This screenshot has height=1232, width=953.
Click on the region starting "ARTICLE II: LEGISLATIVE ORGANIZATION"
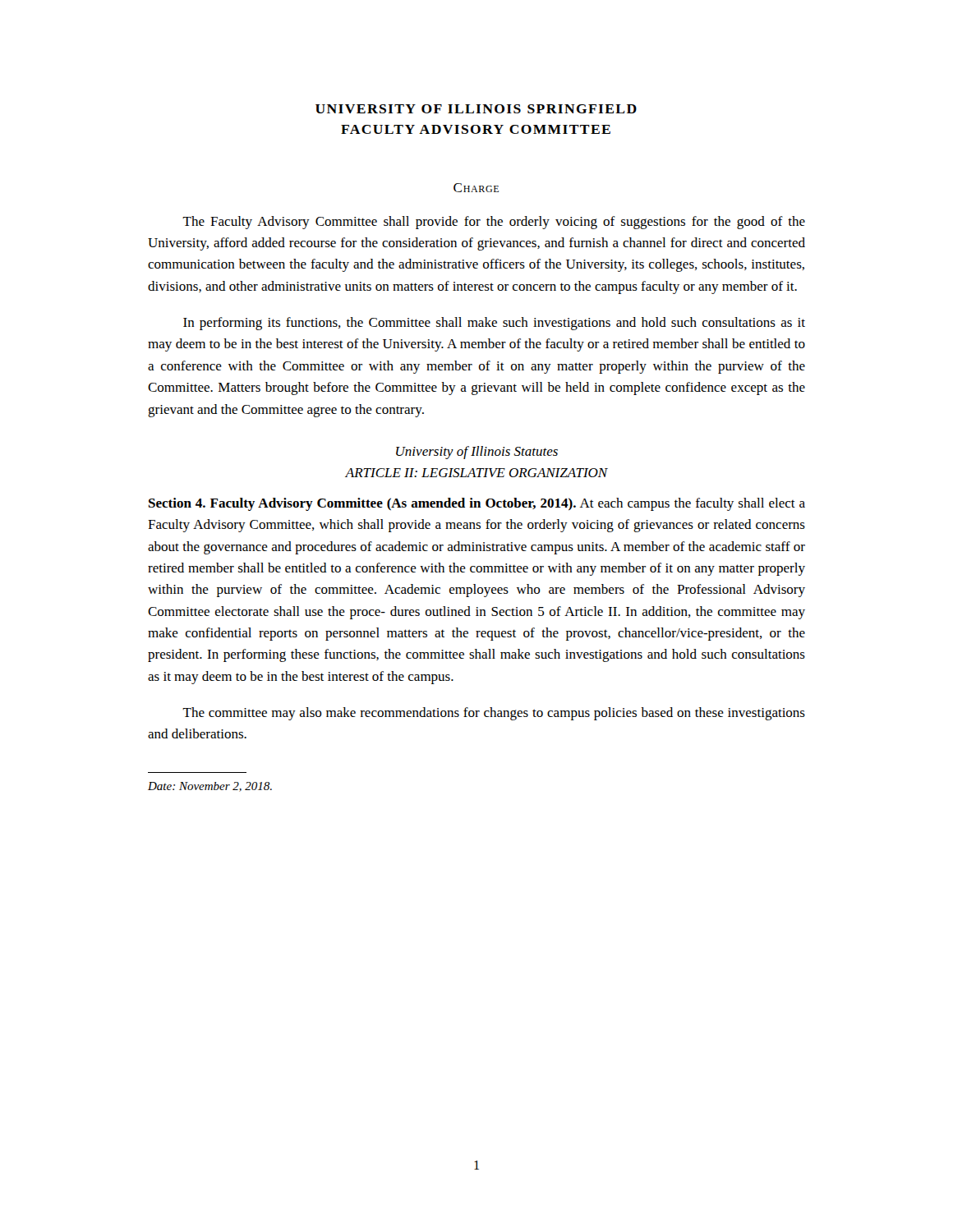coord(476,473)
